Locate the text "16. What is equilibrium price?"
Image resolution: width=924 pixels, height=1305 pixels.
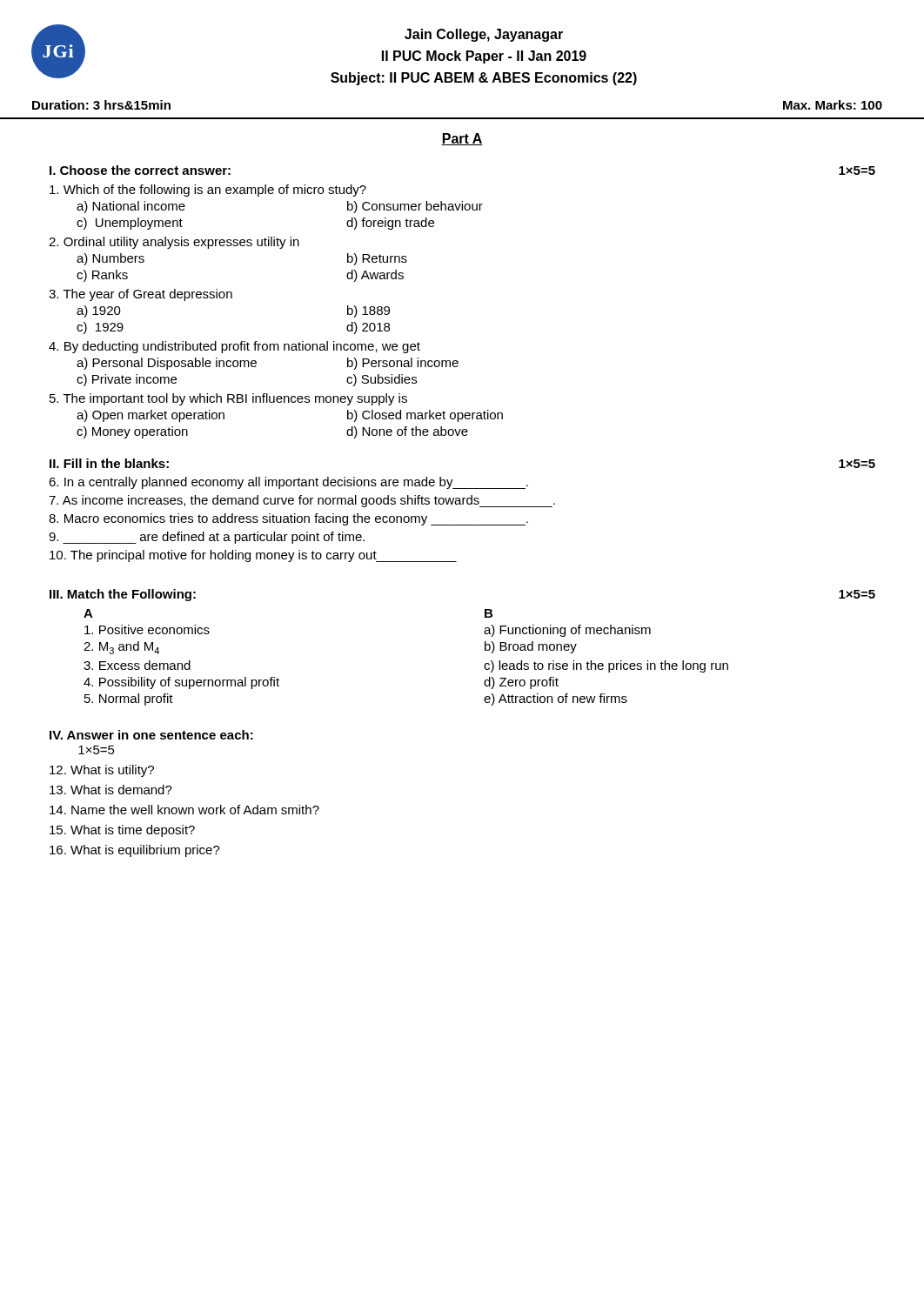[x=134, y=850]
